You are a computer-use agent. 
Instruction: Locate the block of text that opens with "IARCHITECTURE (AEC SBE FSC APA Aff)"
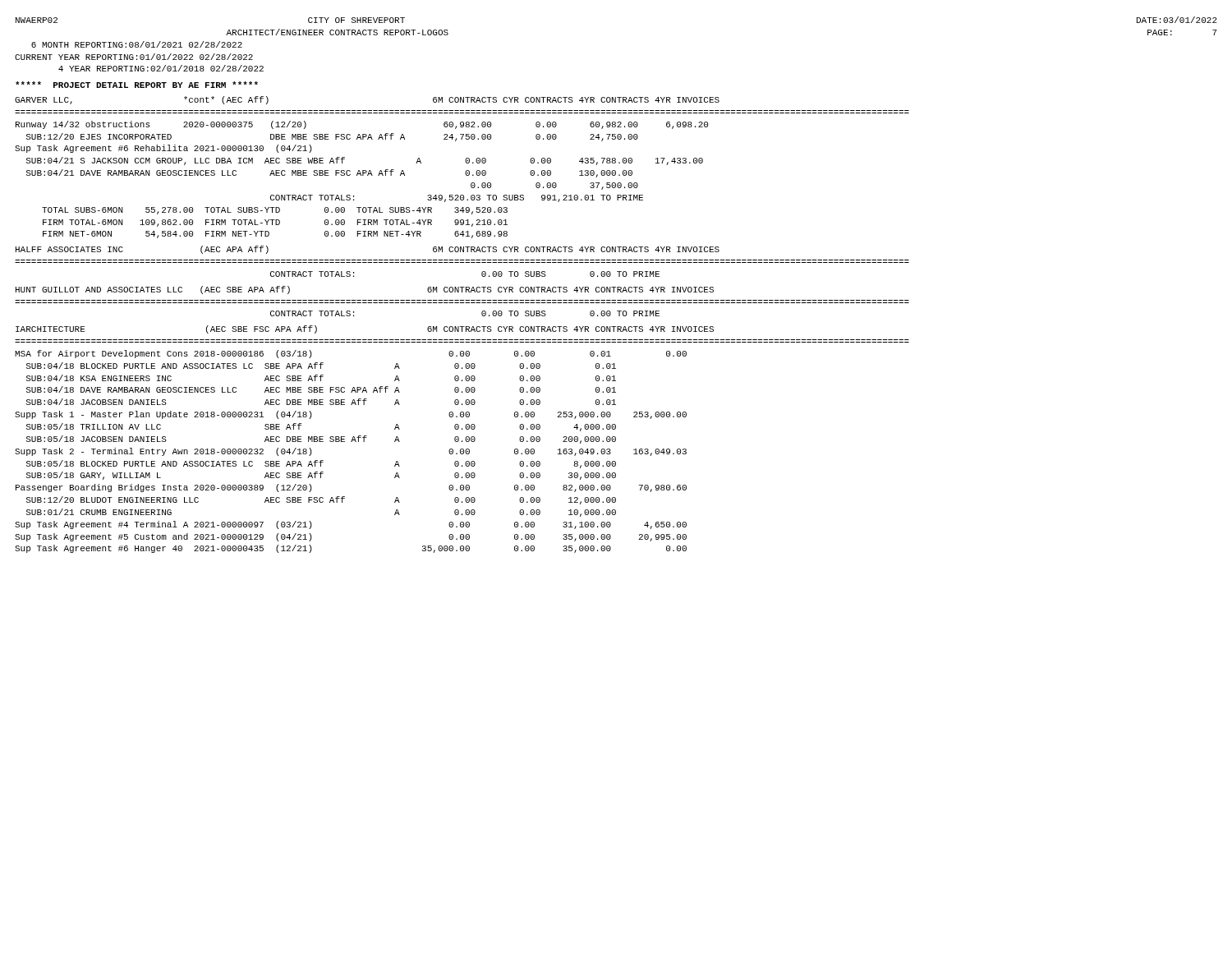pos(616,330)
